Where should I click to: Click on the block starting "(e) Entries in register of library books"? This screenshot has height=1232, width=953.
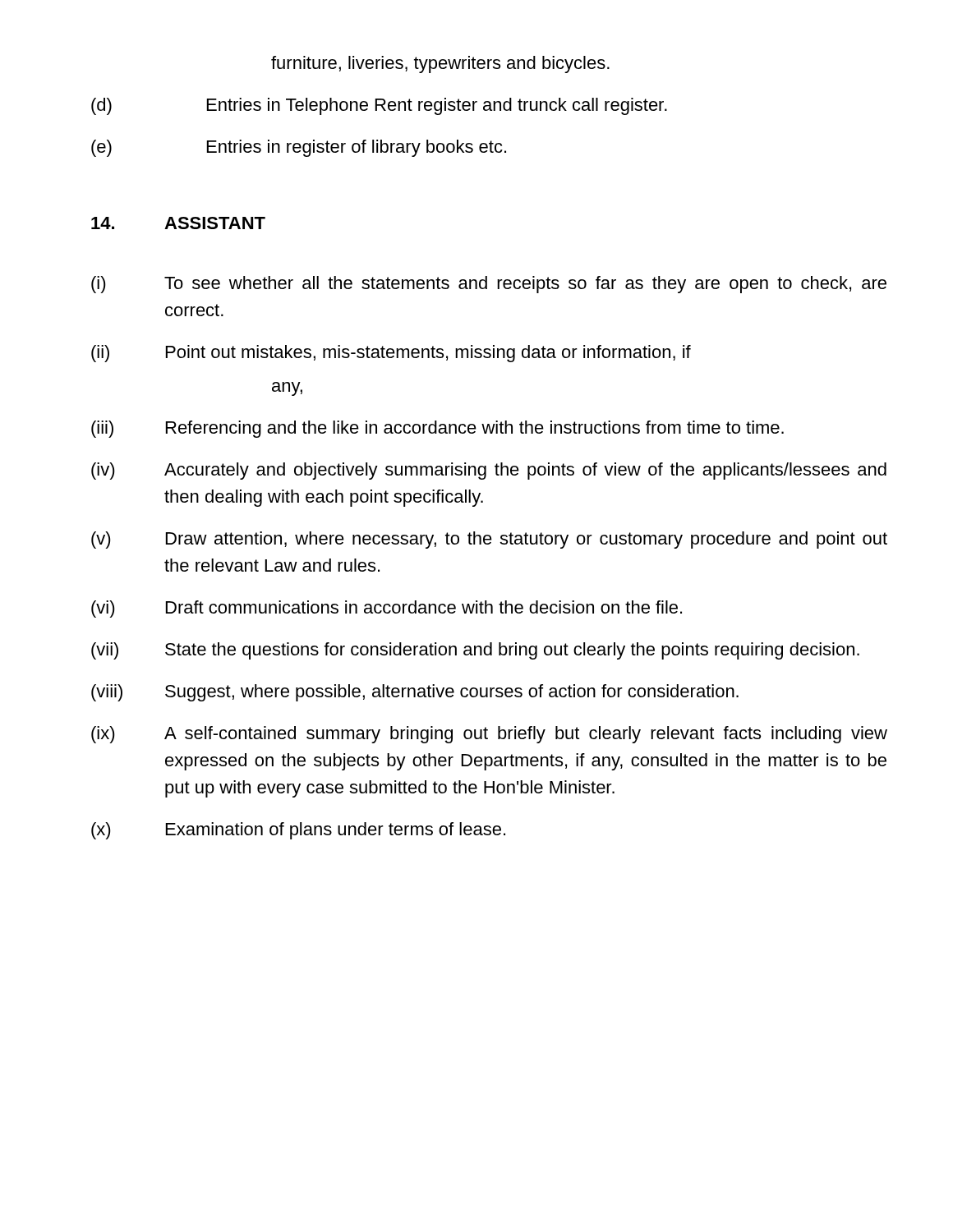tap(489, 147)
